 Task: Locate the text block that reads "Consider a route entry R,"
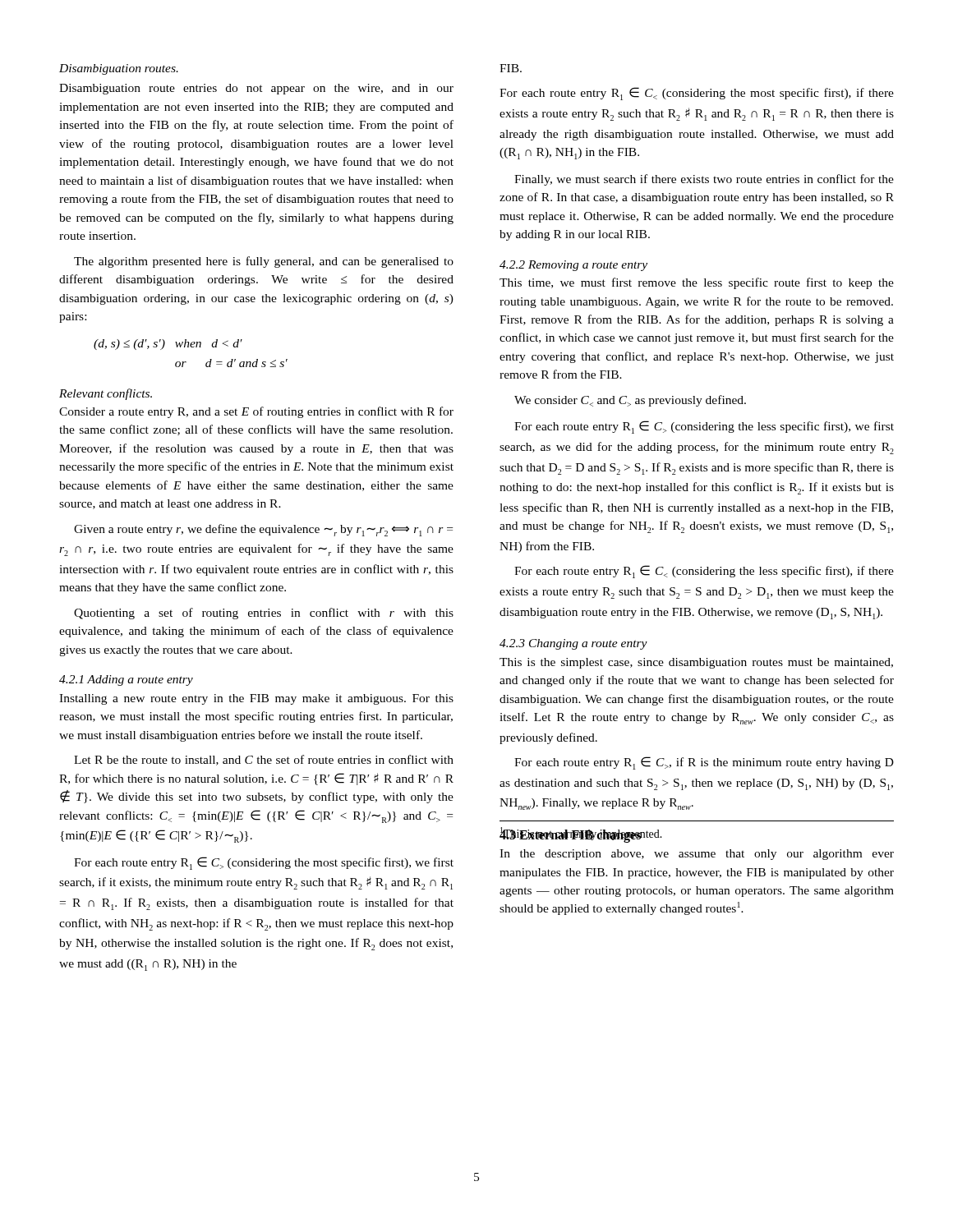point(256,458)
